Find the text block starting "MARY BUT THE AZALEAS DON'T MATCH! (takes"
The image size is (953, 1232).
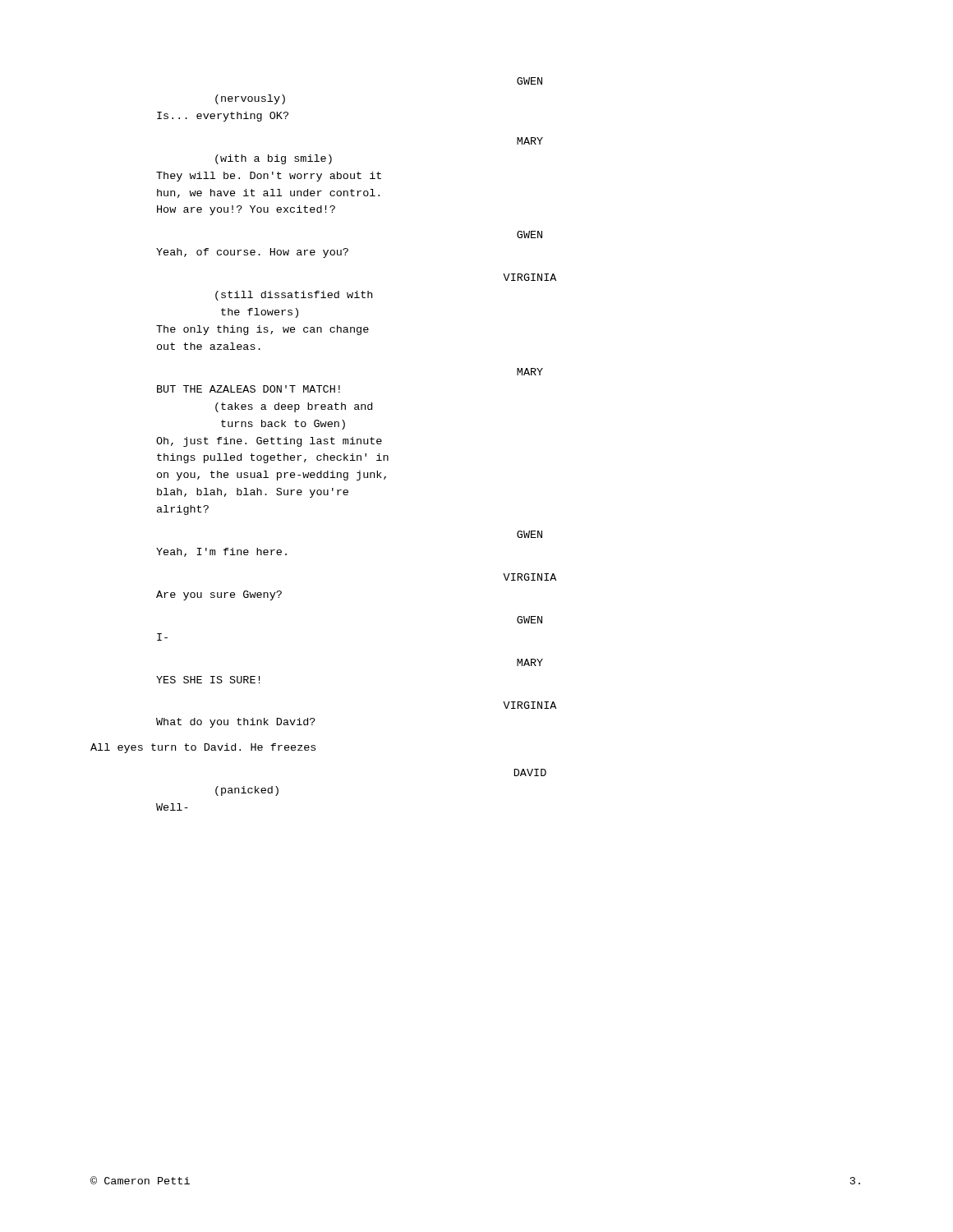click(x=530, y=372)
